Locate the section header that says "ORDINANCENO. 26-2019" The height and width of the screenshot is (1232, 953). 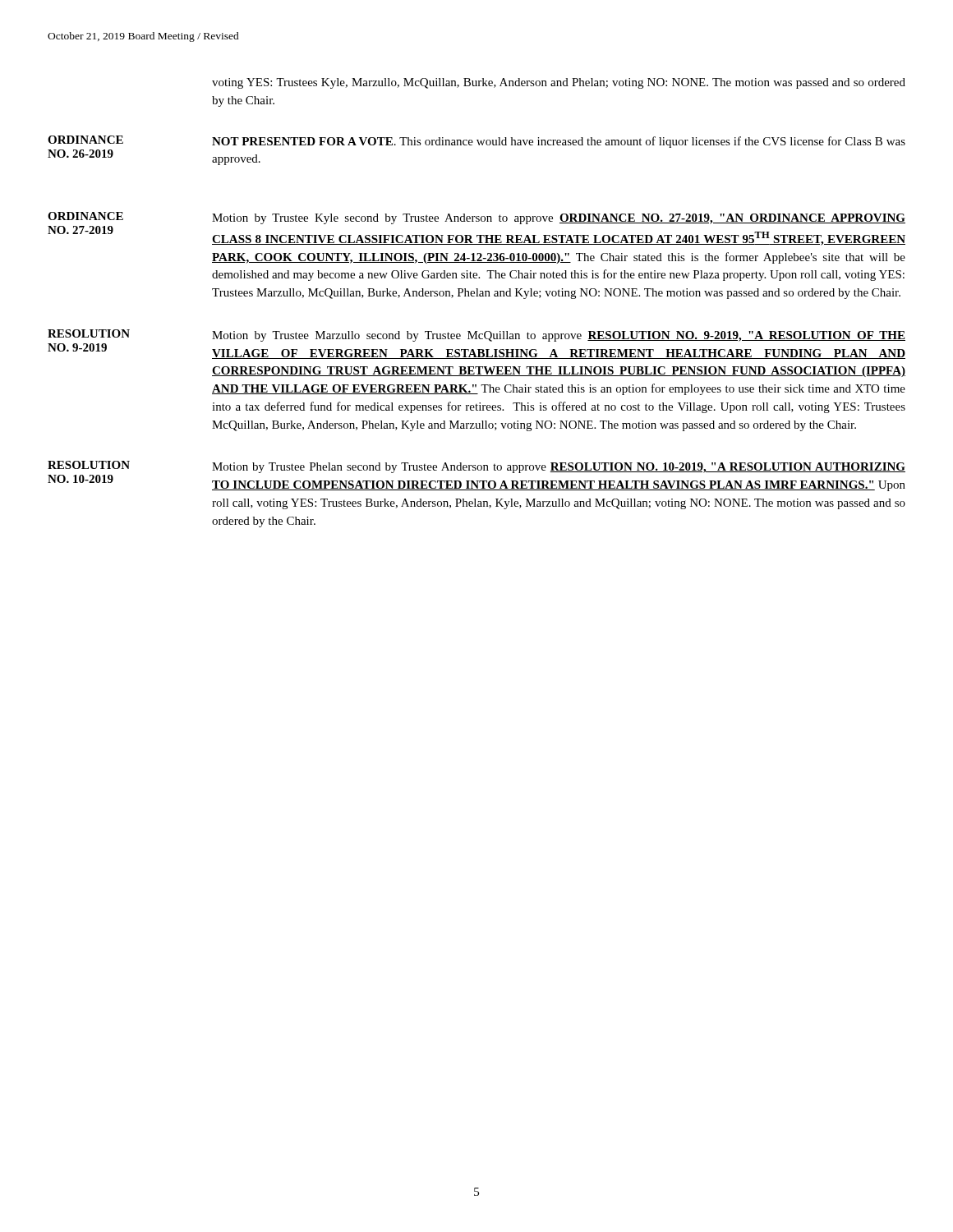click(x=86, y=146)
